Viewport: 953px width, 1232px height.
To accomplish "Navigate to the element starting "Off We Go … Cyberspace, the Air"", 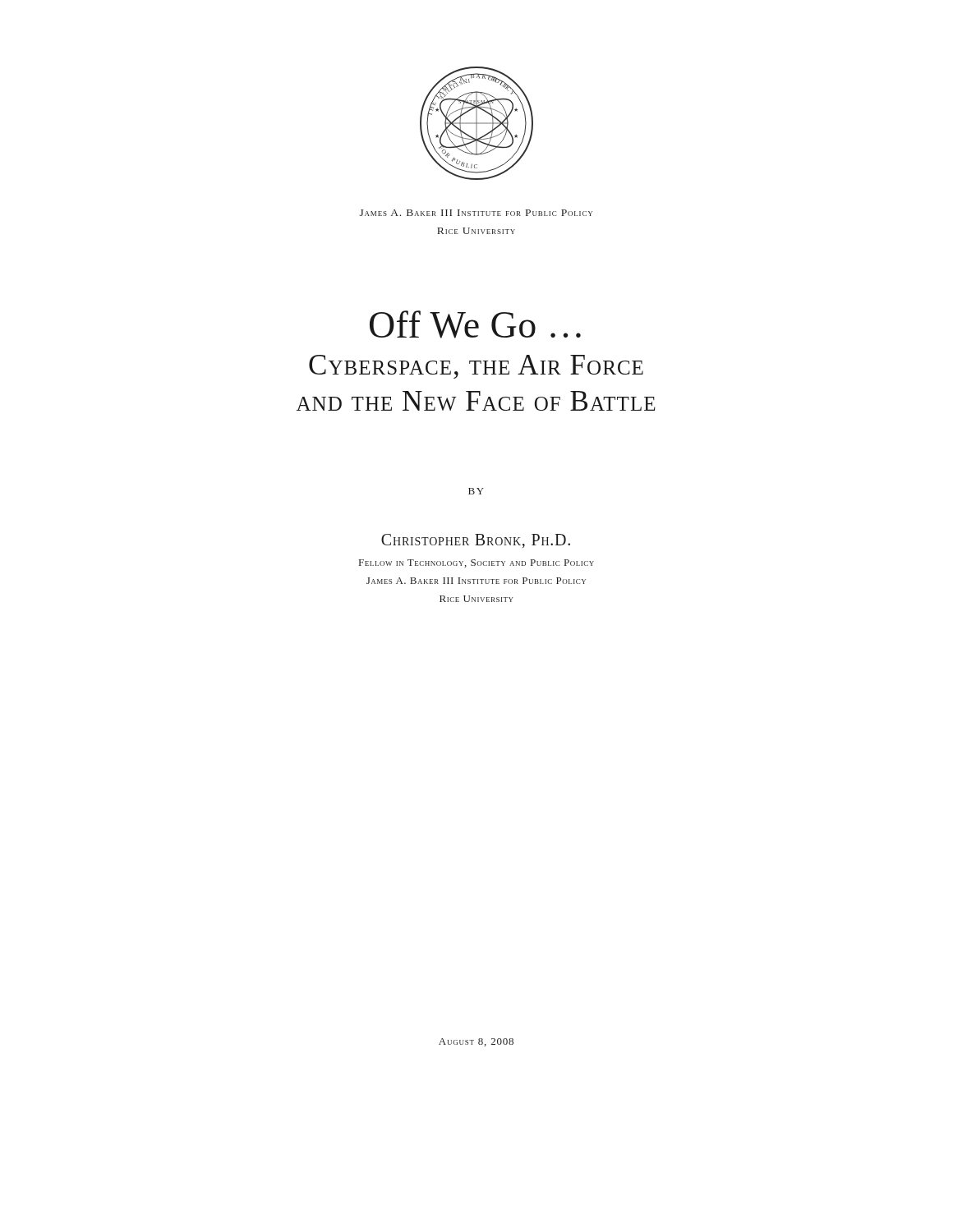I will [x=476, y=362].
